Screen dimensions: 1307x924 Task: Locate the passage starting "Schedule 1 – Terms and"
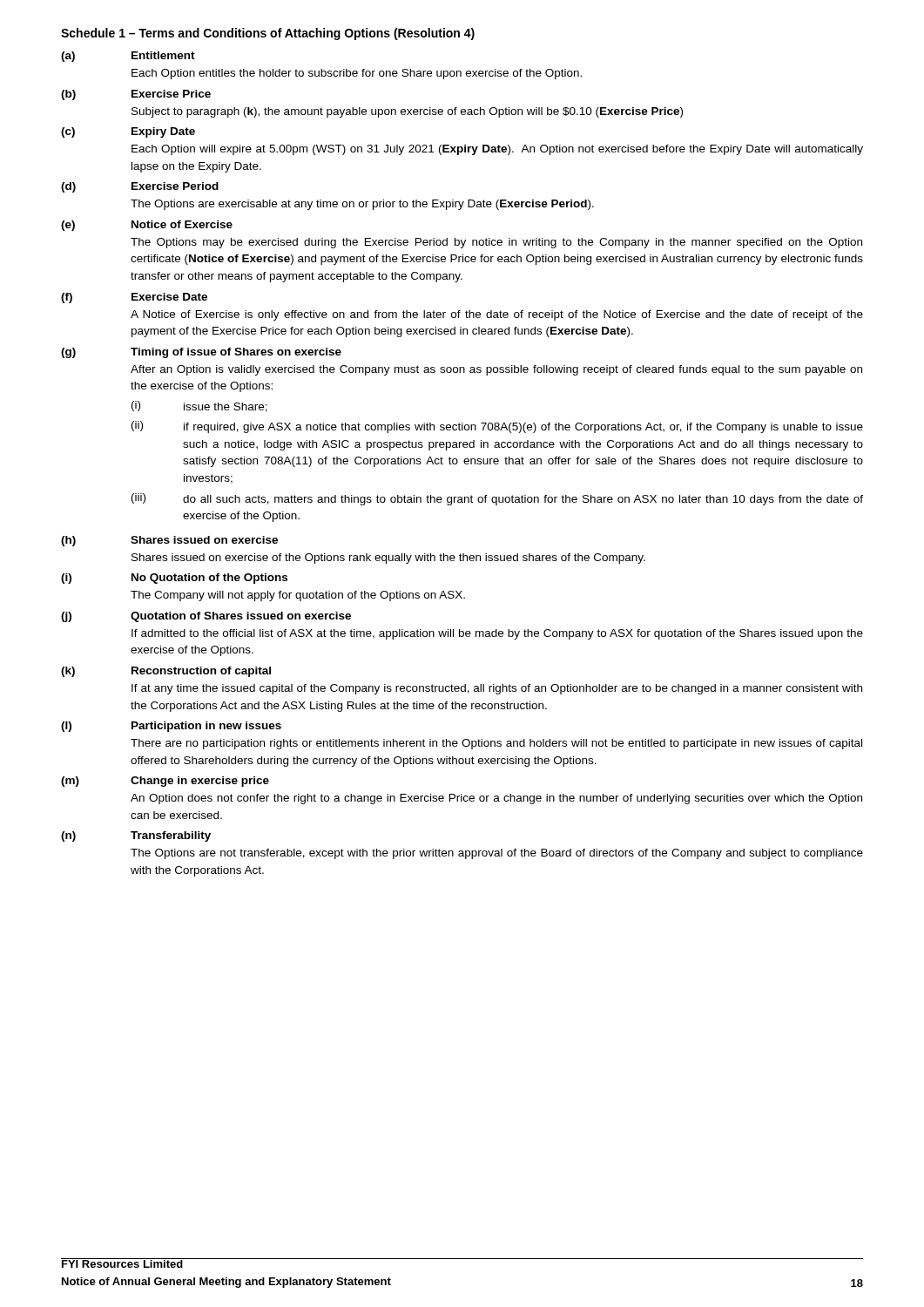268,33
